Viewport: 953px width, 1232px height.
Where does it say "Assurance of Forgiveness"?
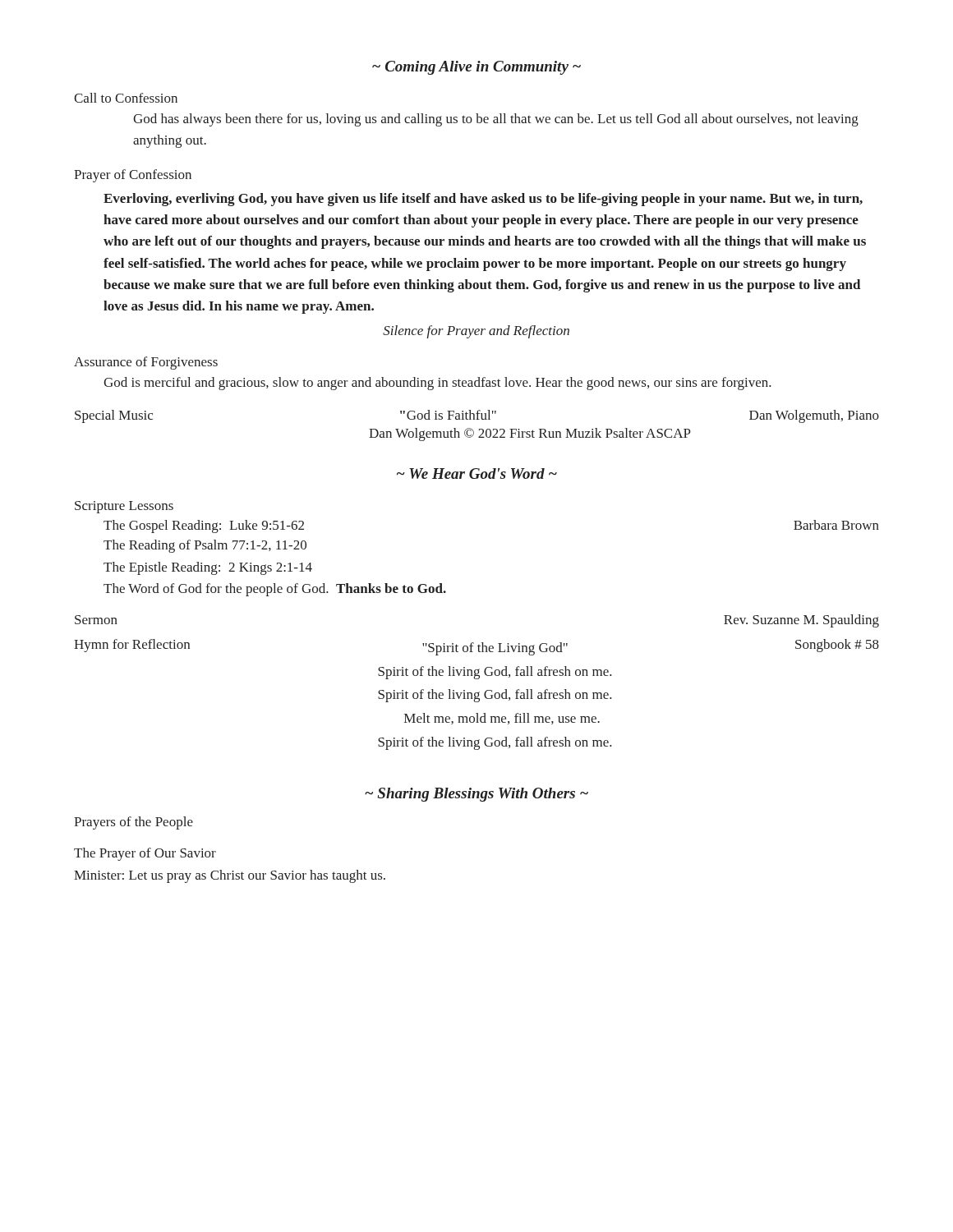[x=146, y=362]
